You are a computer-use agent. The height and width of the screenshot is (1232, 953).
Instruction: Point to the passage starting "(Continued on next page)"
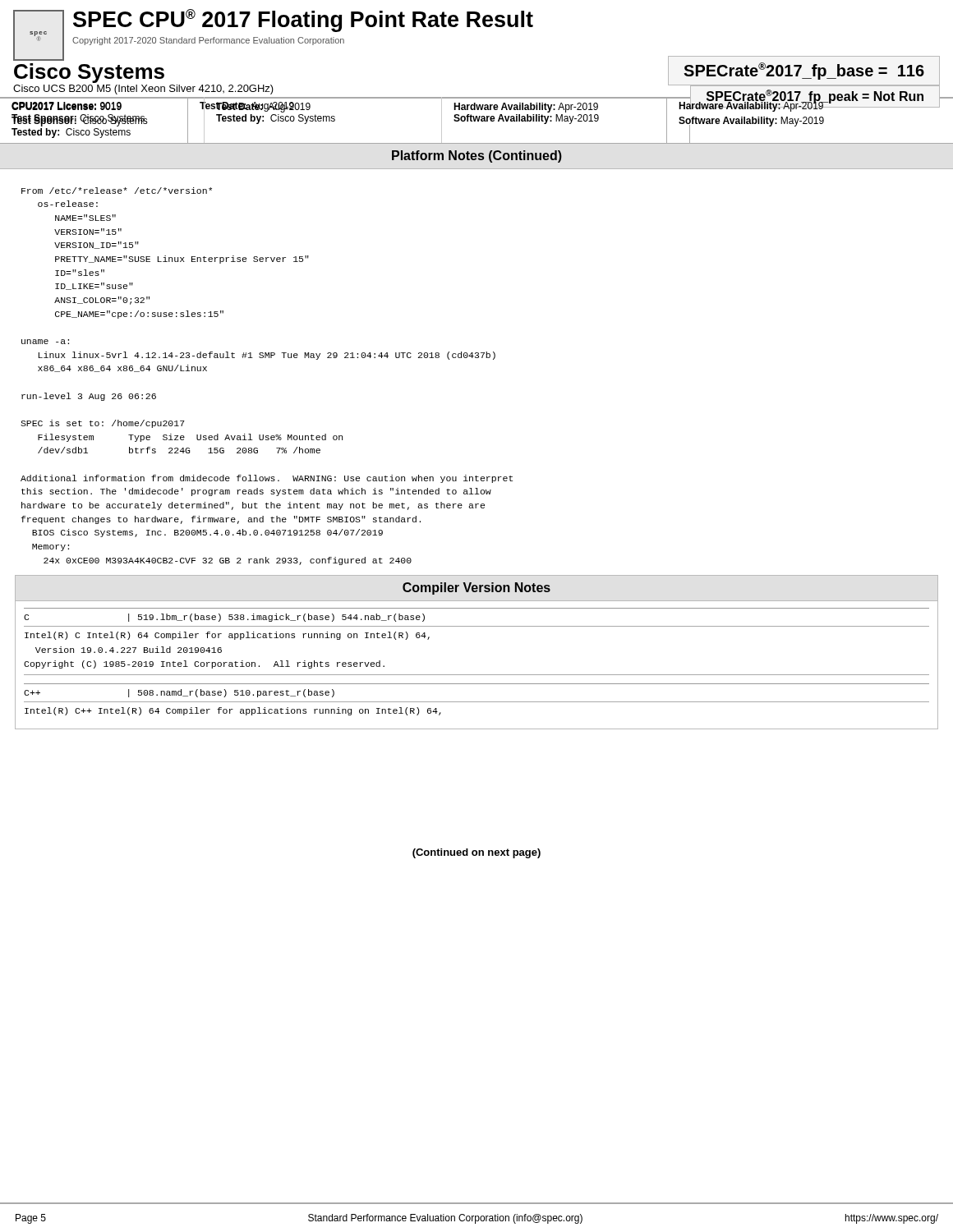tap(476, 852)
